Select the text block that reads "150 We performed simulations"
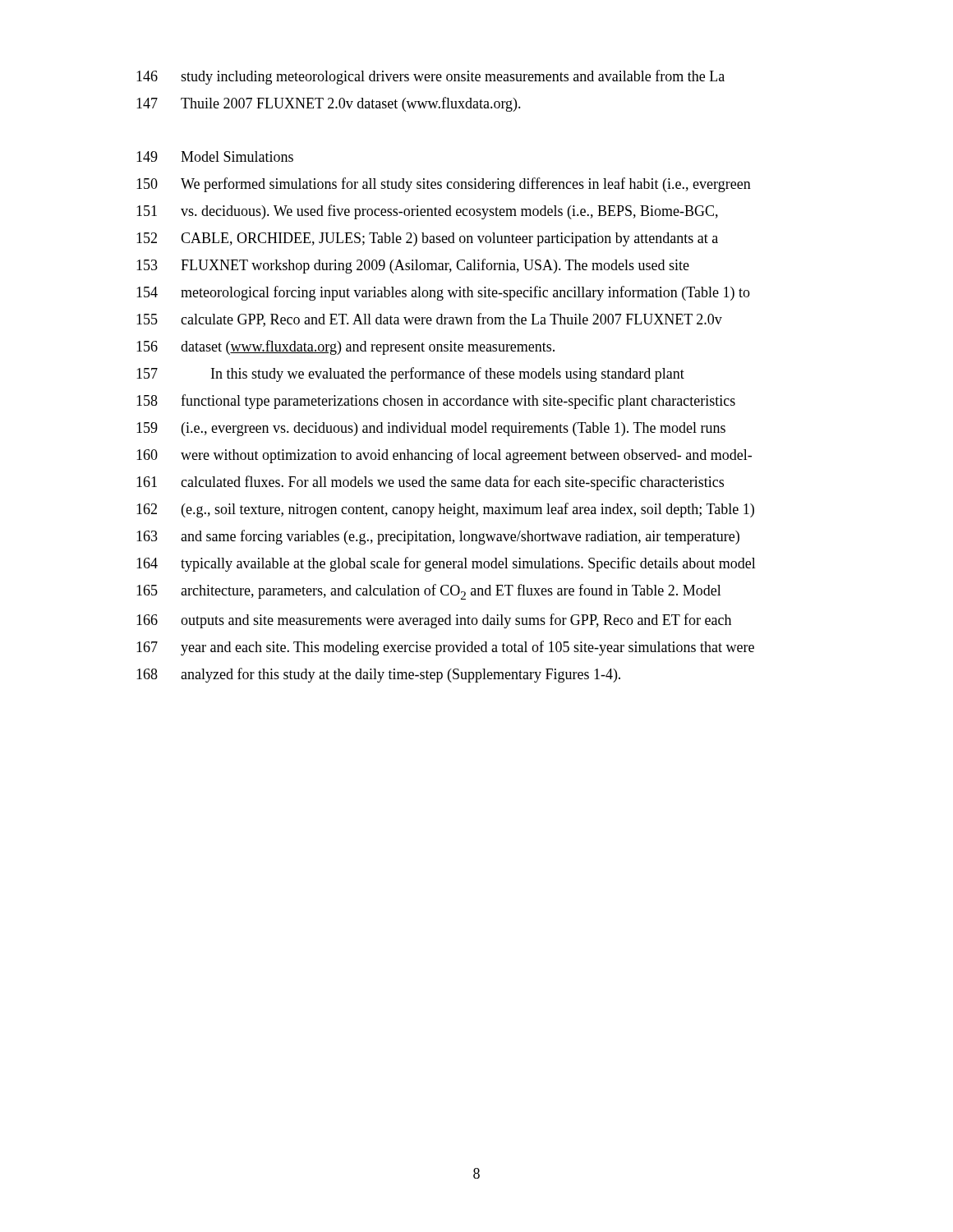 point(476,184)
